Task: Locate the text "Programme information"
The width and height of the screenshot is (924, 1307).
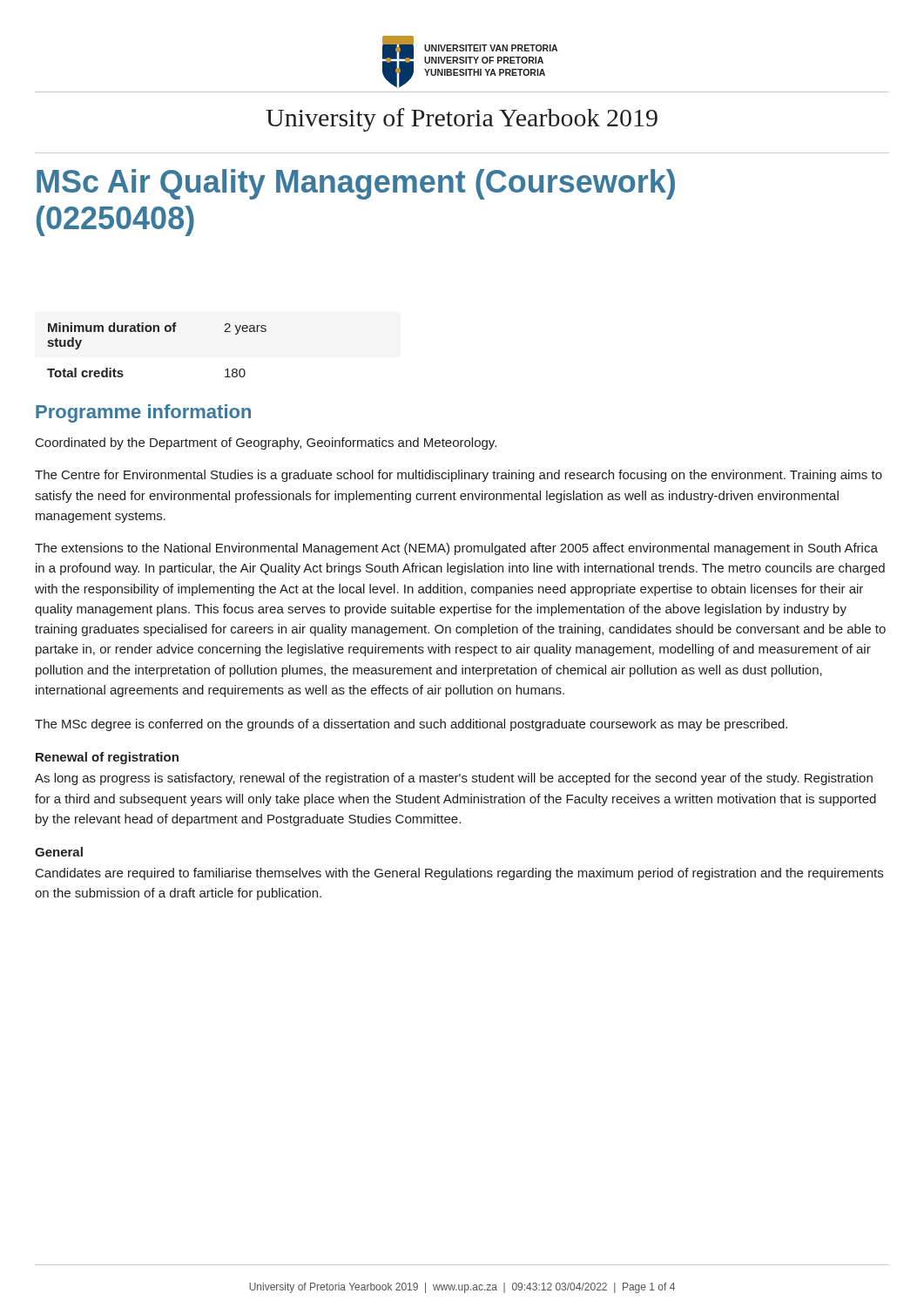Action: point(143,413)
